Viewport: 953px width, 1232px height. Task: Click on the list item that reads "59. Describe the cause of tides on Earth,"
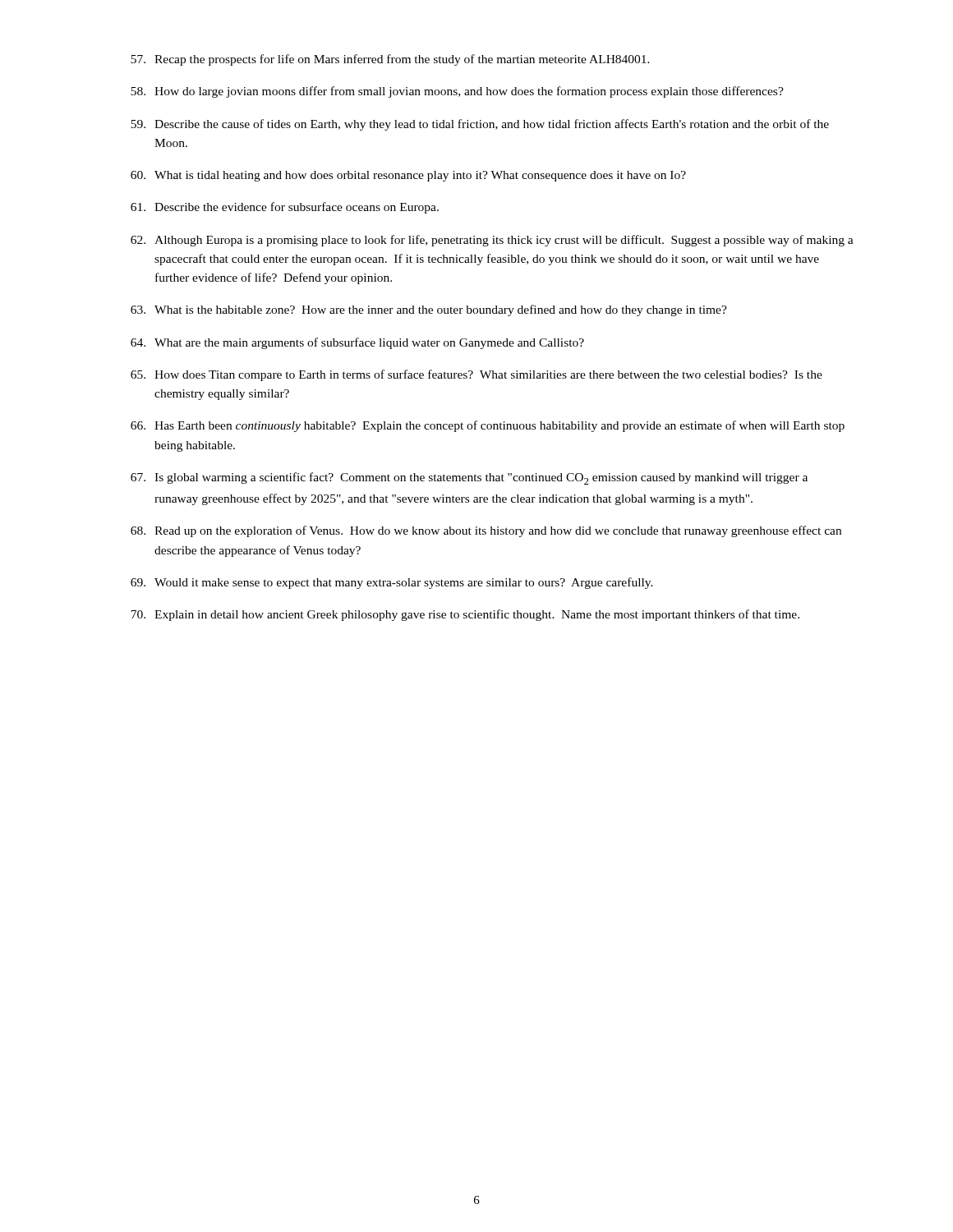pyautogui.click(x=476, y=133)
